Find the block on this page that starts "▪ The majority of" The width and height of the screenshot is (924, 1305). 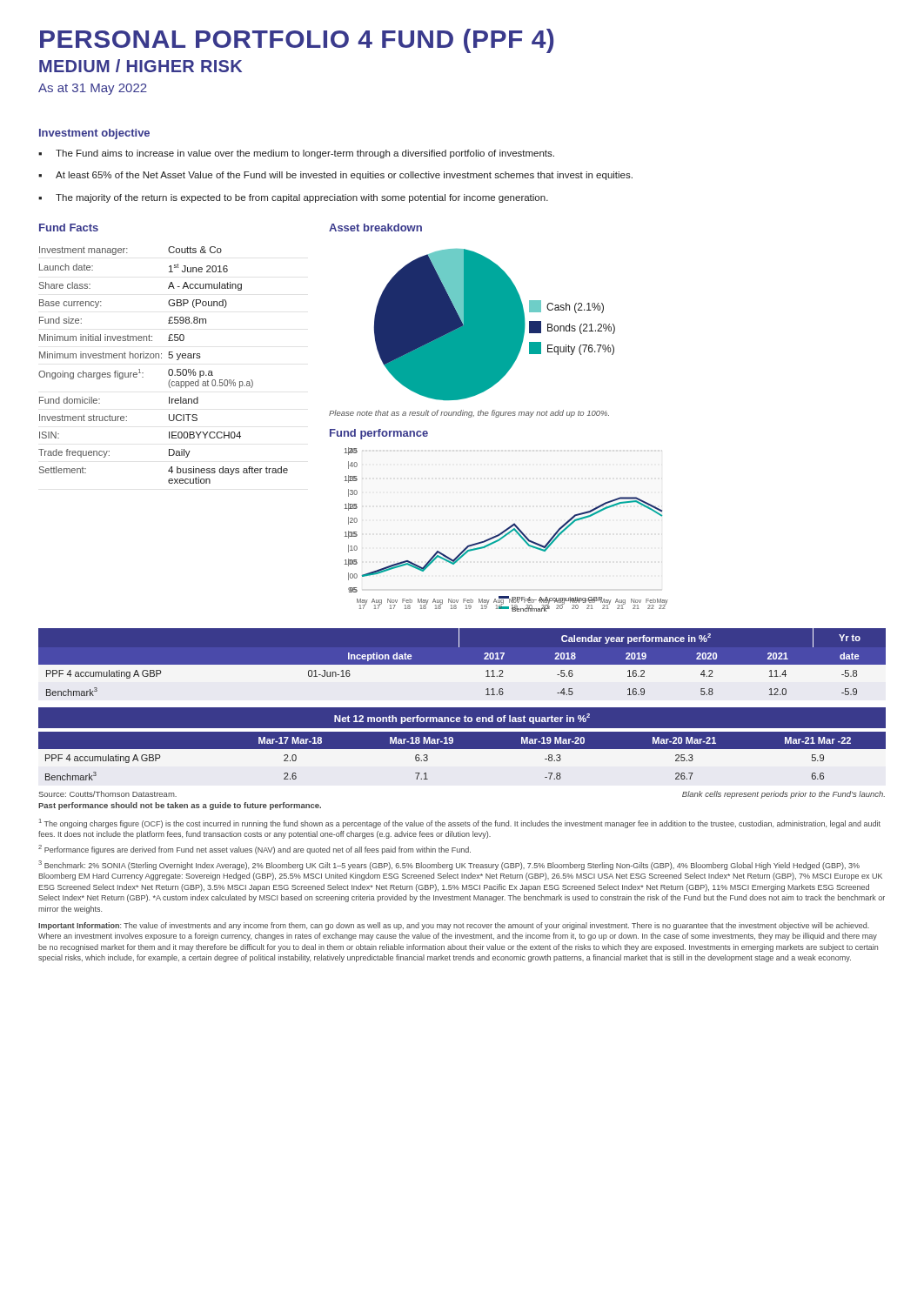click(x=293, y=199)
